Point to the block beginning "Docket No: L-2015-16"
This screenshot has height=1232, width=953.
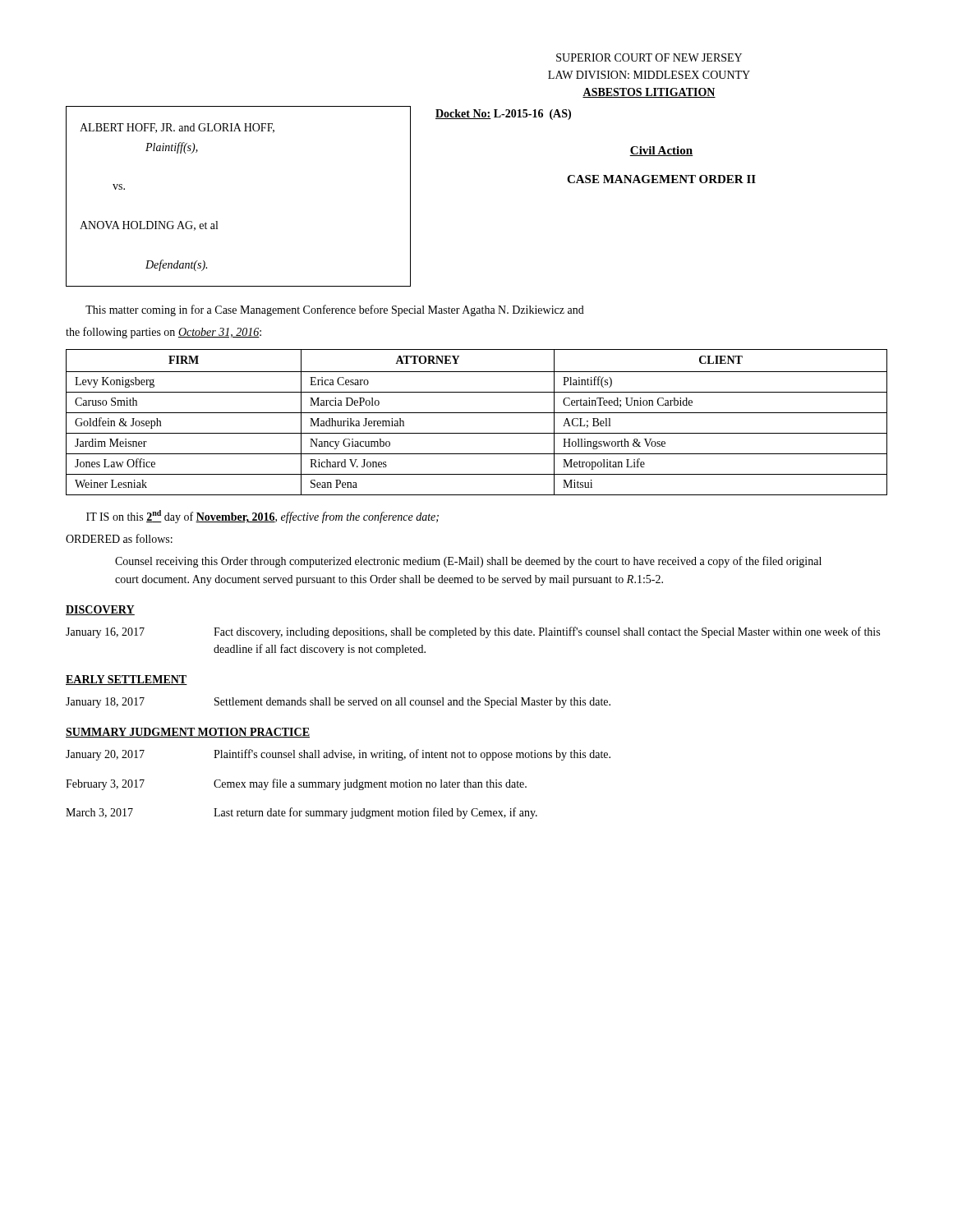click(x=503, y=114)
